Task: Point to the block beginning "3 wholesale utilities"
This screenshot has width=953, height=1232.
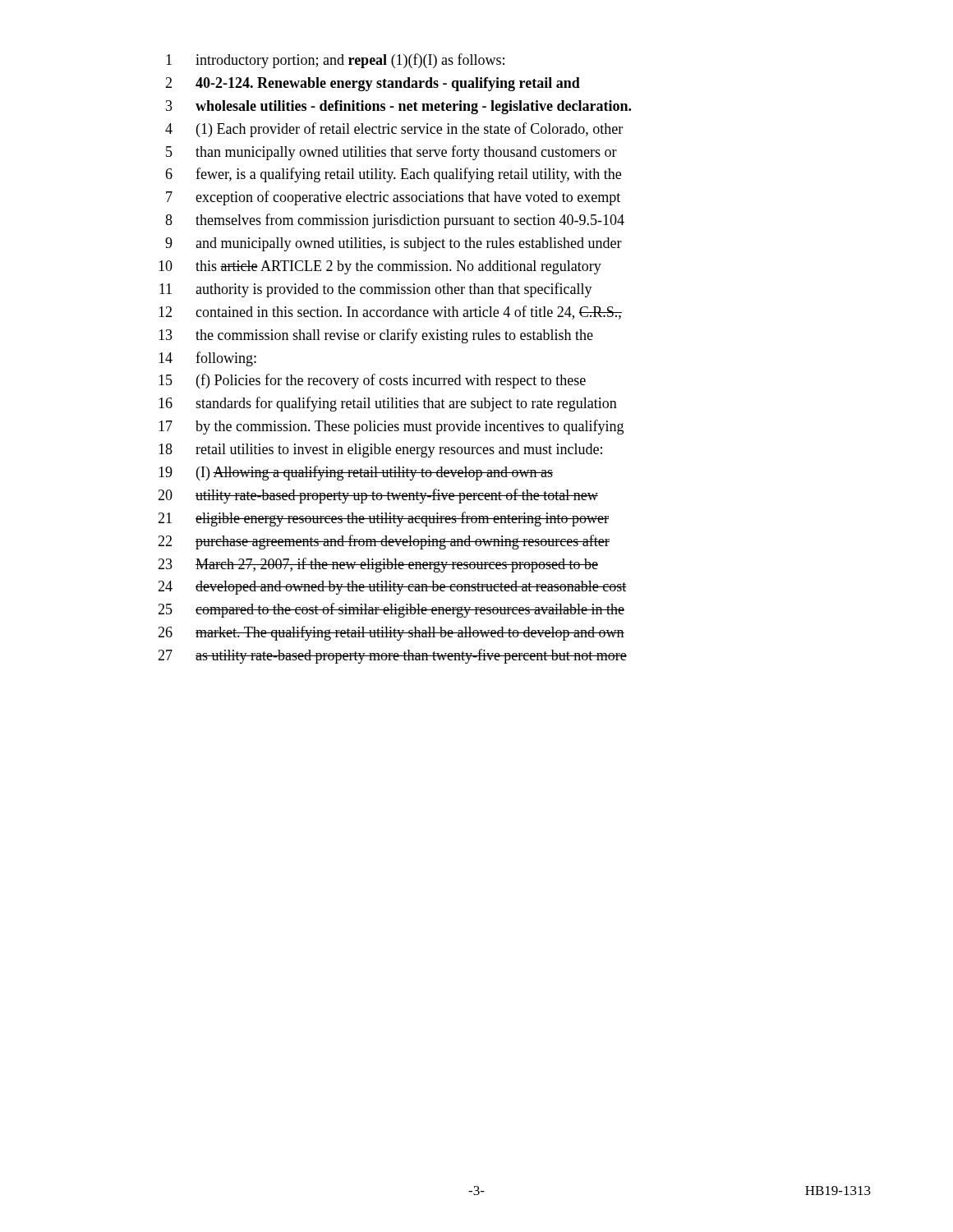Action: 501,107
